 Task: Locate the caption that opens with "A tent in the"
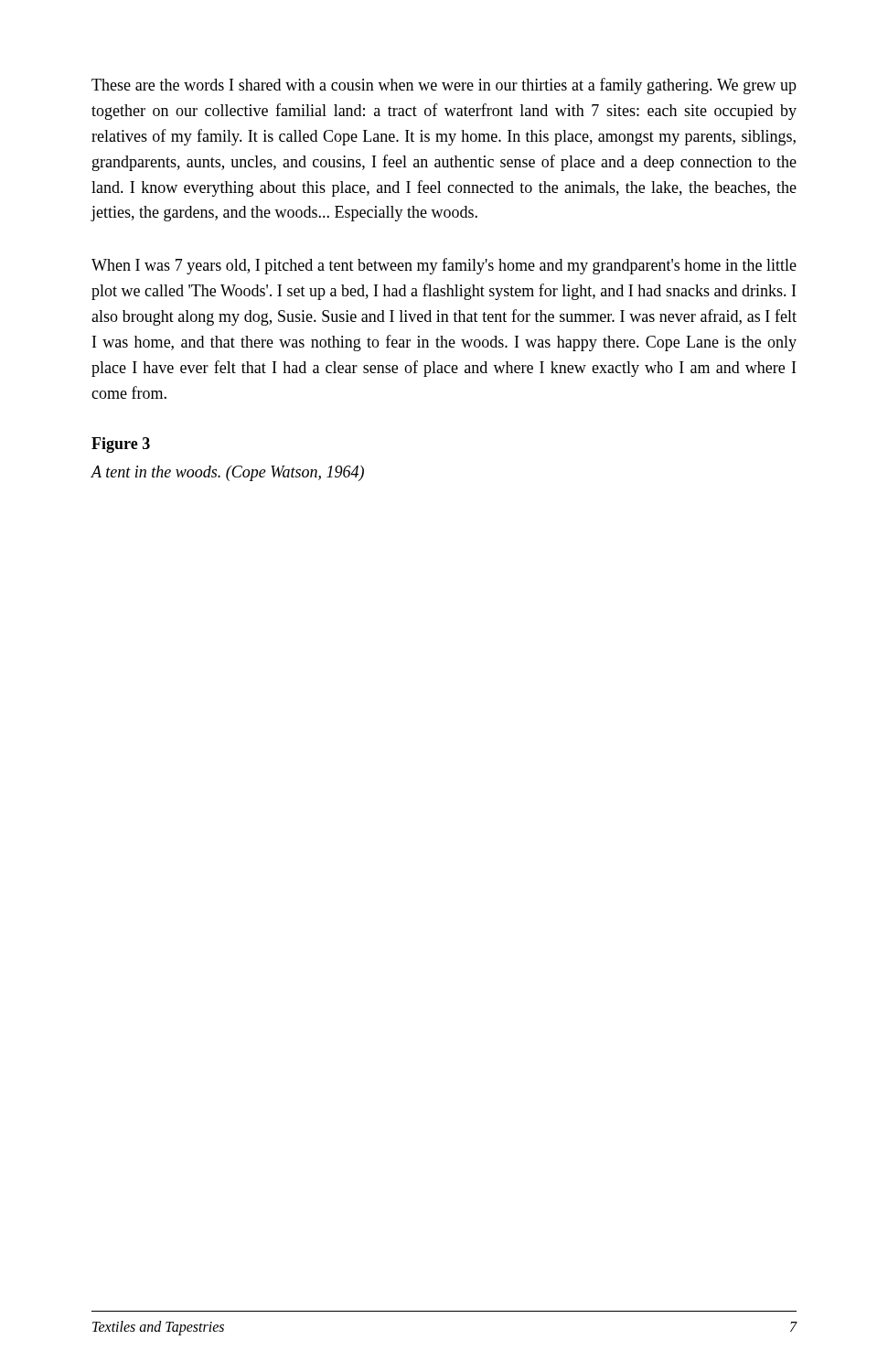pos(228,472)
